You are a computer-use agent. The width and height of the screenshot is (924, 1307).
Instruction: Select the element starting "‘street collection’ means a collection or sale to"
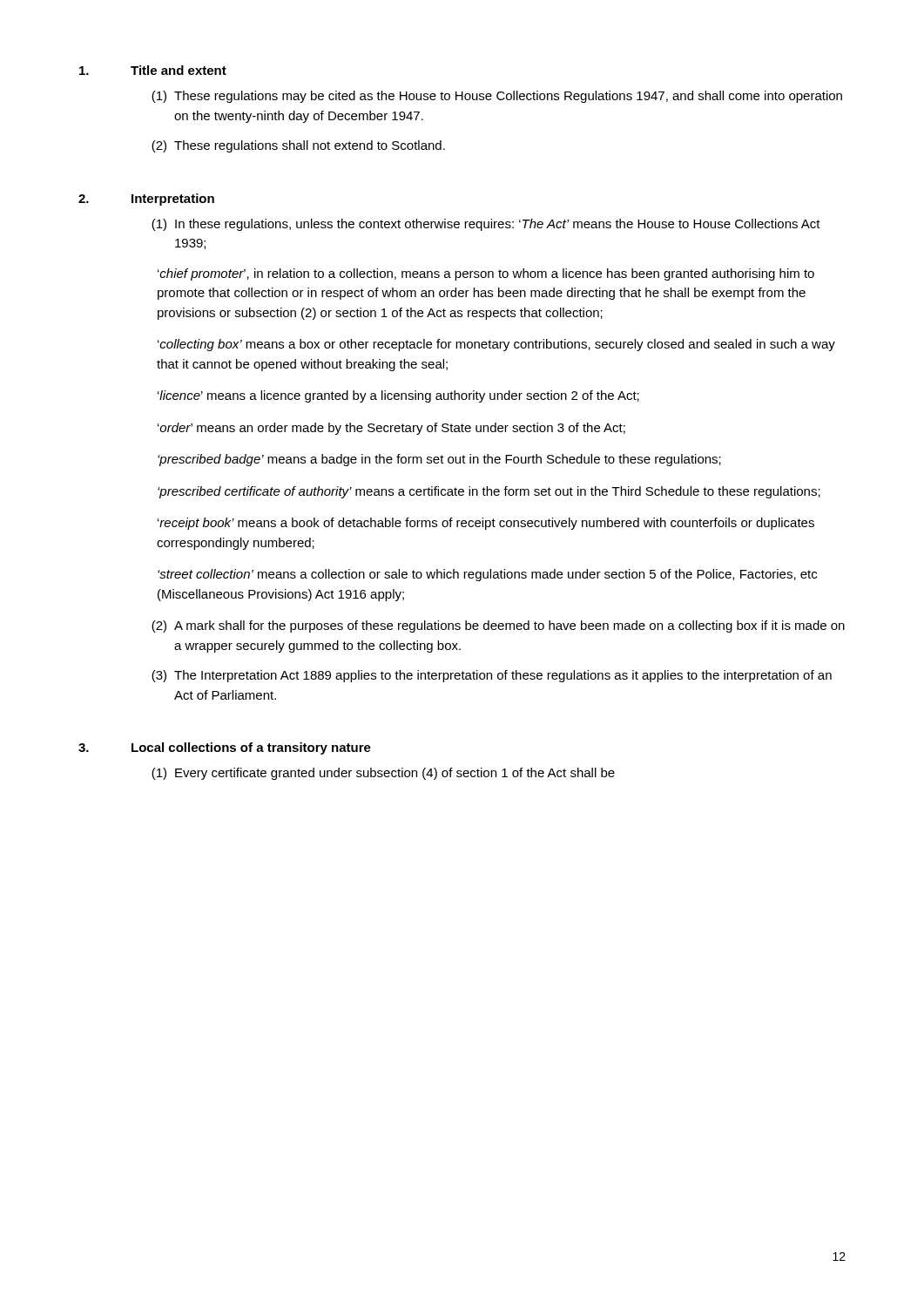487,584
